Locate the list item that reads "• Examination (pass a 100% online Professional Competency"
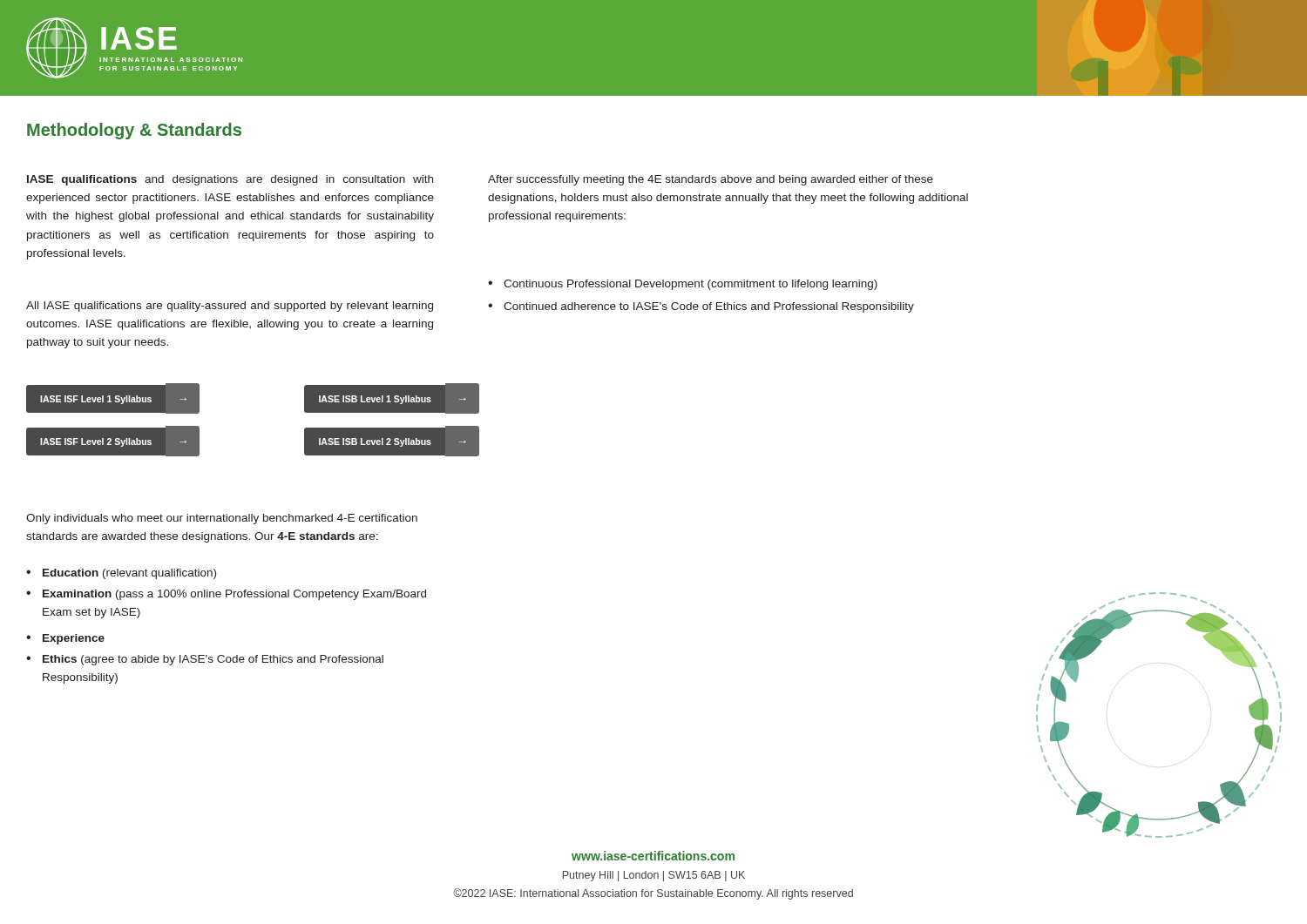This screenshot has width=1307, height=924. pos(227,603)
